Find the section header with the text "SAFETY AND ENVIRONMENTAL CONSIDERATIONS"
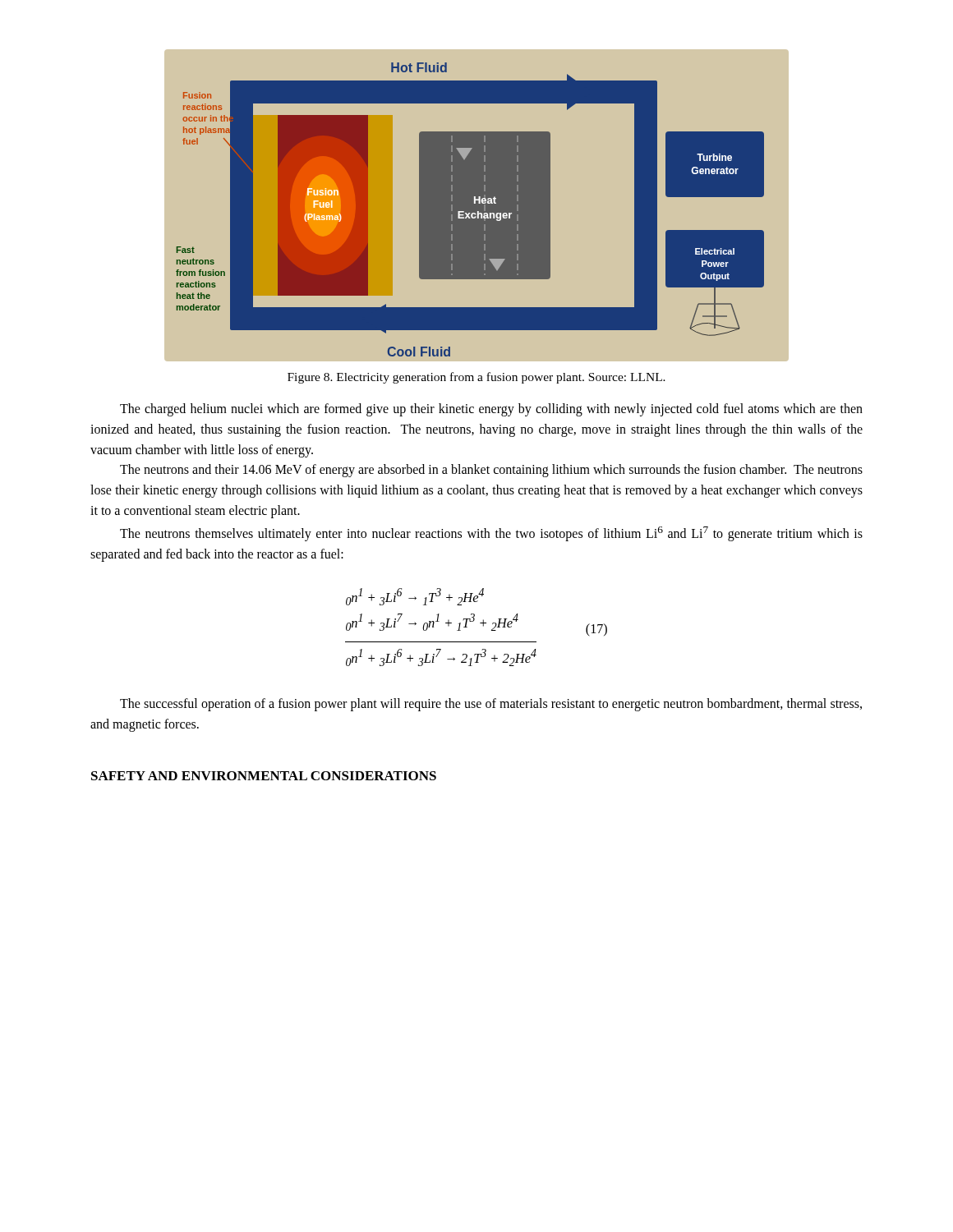The width and height of the screenshot is (953, 1232). (x=263, y=775)
